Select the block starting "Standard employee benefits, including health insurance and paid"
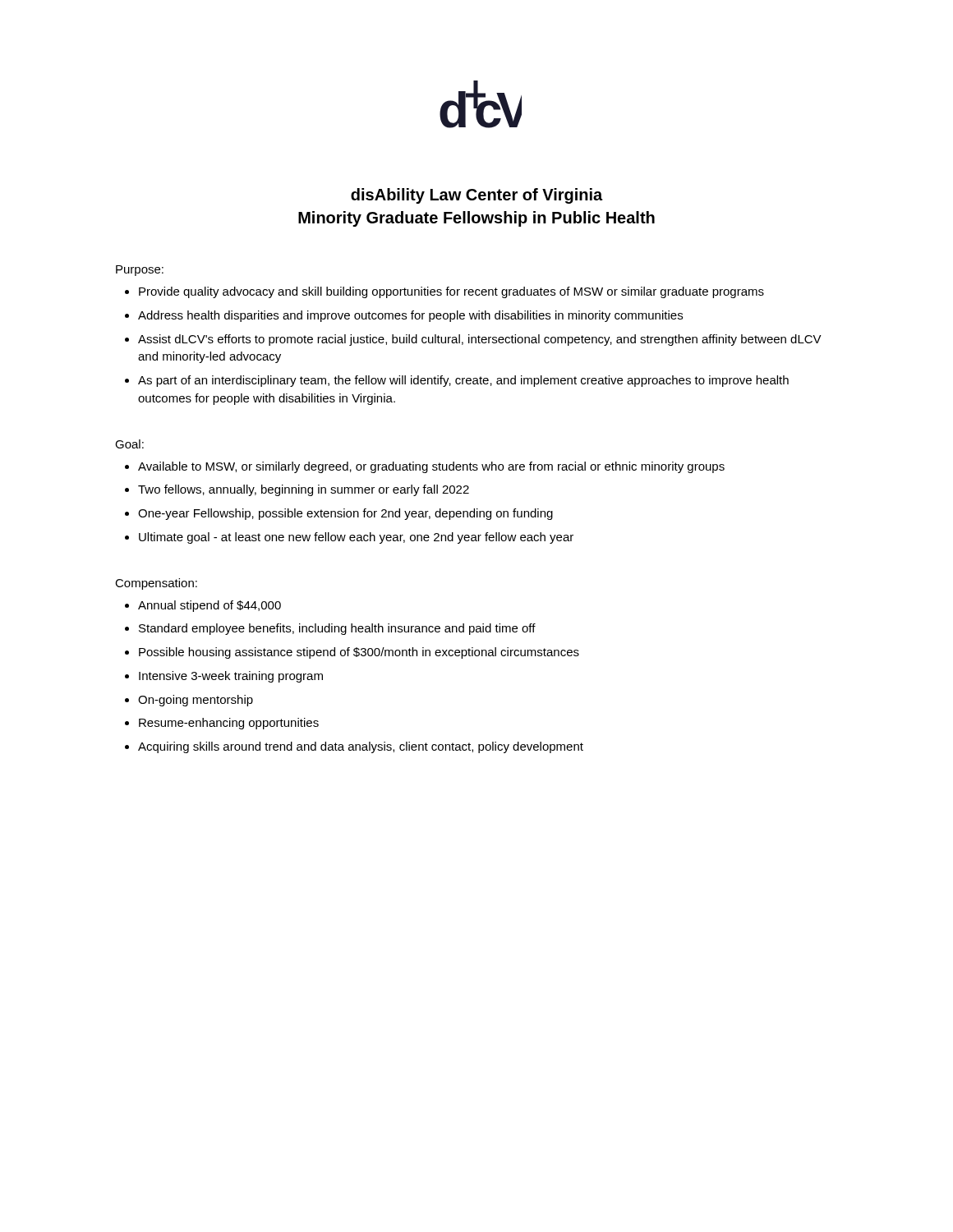Viewport: 953px width, 1232px height. click(337, 628)
